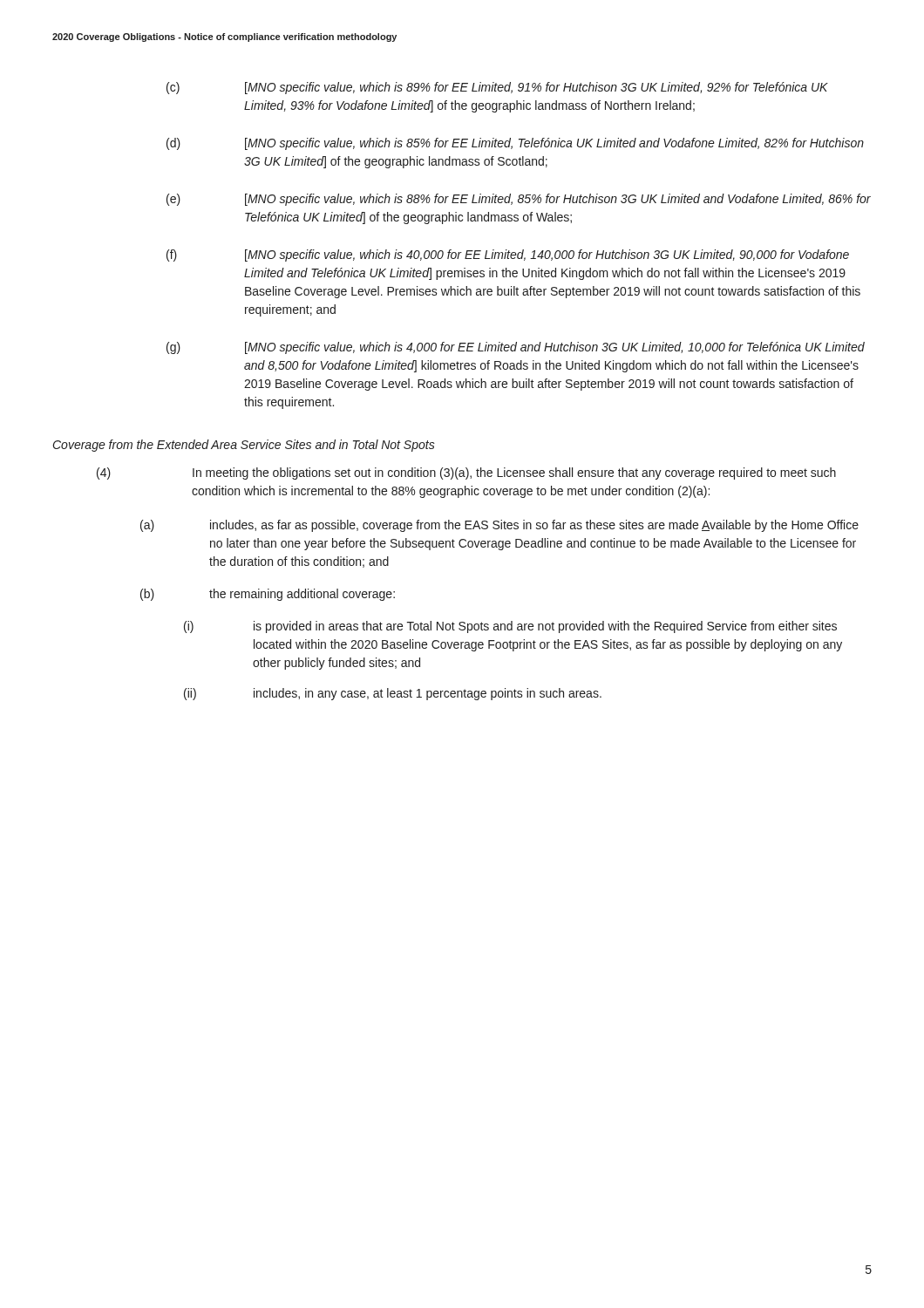Locate the text starting "(b) the remaining additional coverage:"
924x1308 pixels.
(268, 595)
